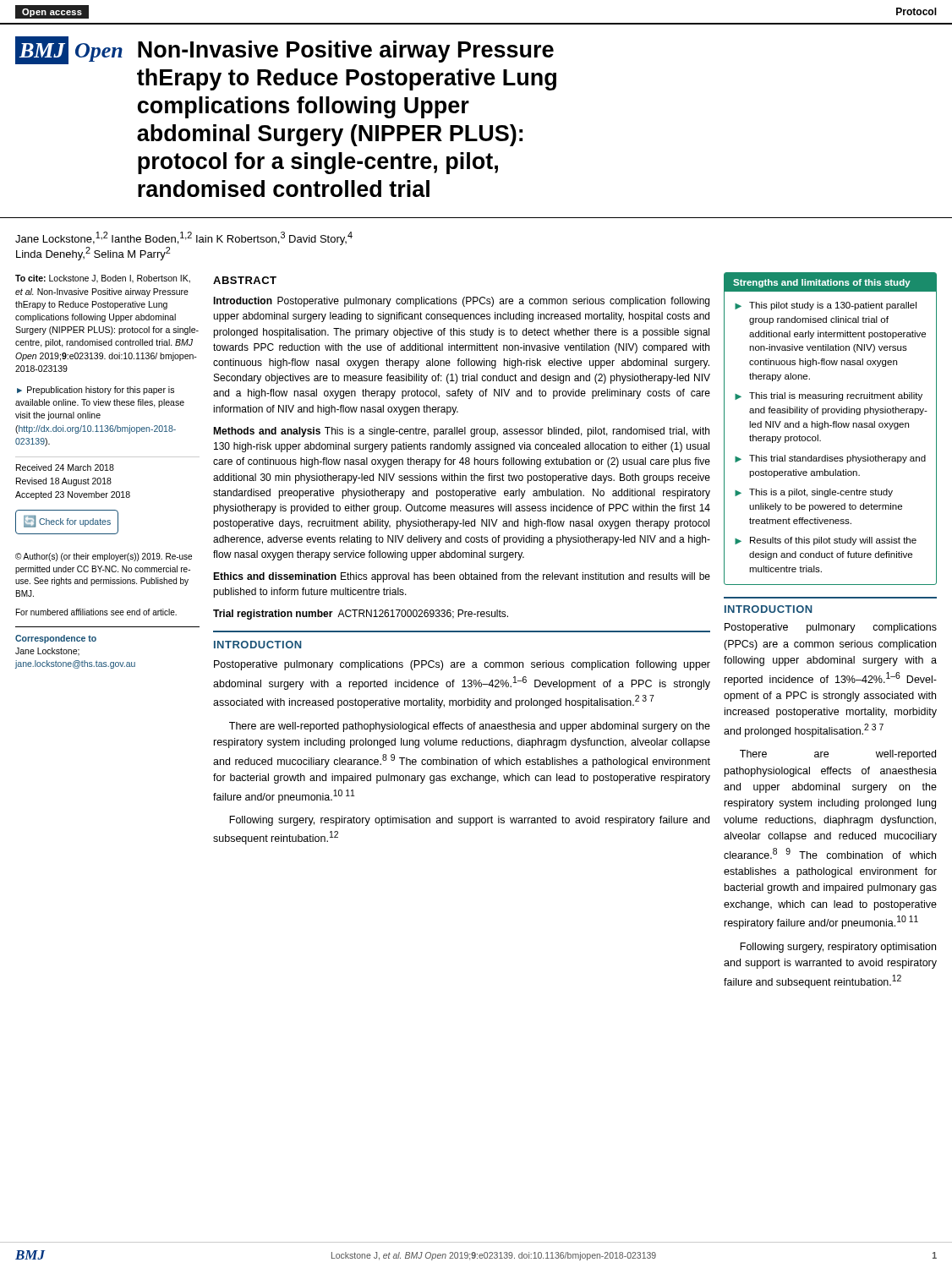Viewport: 952px width, 1268px height.
Task: Point to the block beginning "► Results of this pilot study will"
Action: (x=830, y=555)
